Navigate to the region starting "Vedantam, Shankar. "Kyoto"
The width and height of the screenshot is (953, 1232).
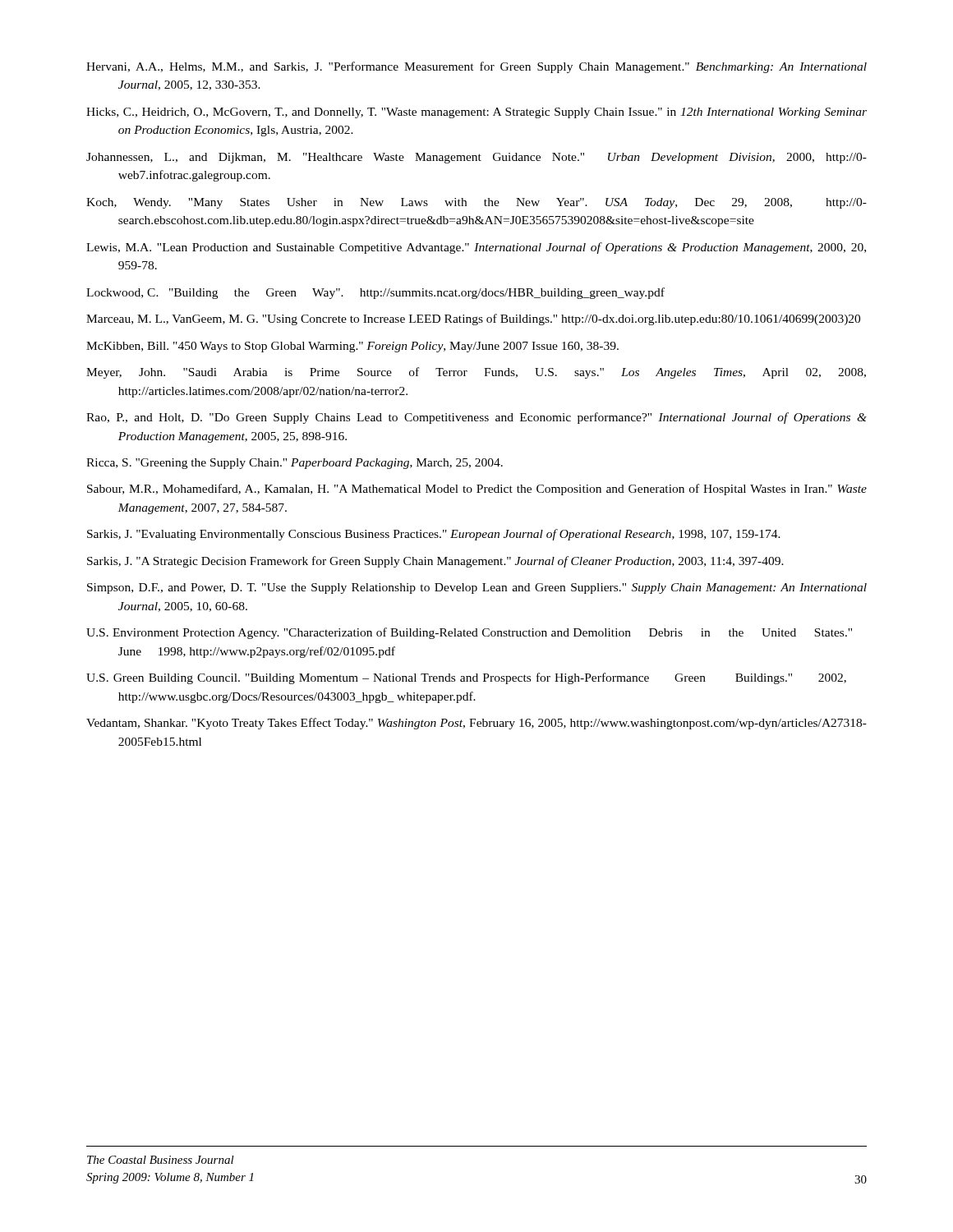(x=476, y=732)
